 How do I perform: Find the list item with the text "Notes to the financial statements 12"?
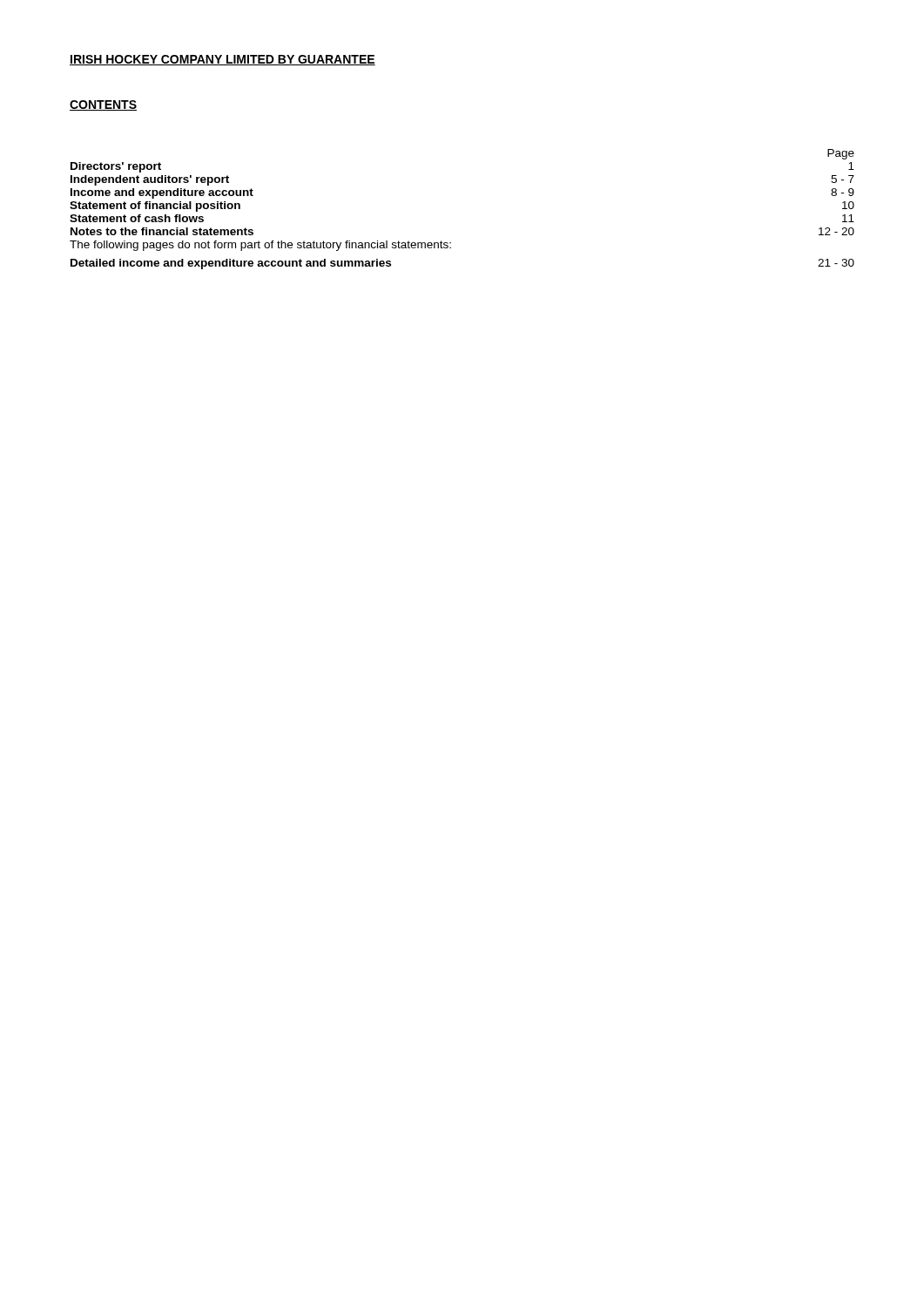coord(158,230)
